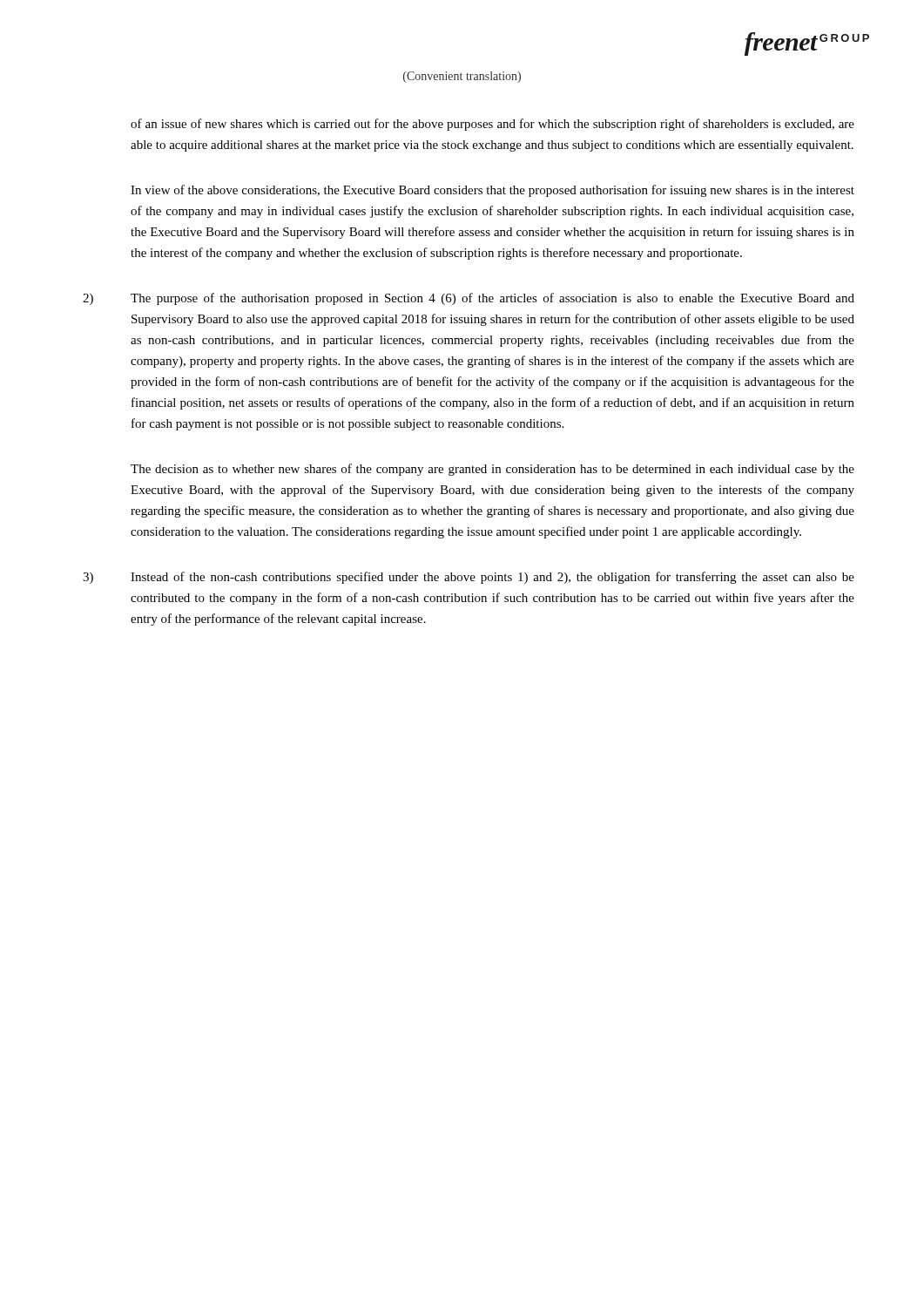Point to the region starting "In view of the above"

click(492, 221)
